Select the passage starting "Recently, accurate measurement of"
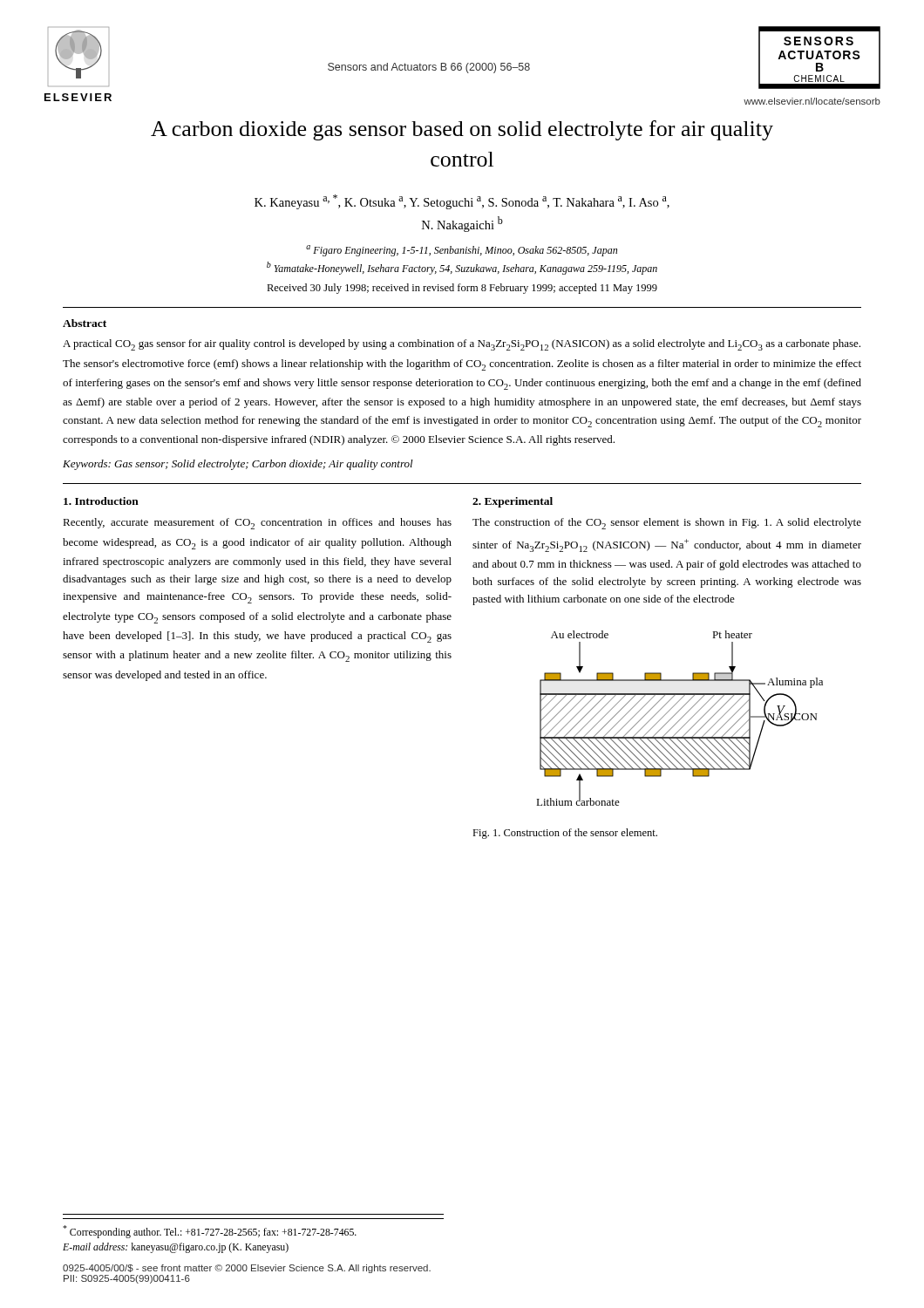Screen dimensions: 1308x924 pos(257,598)
